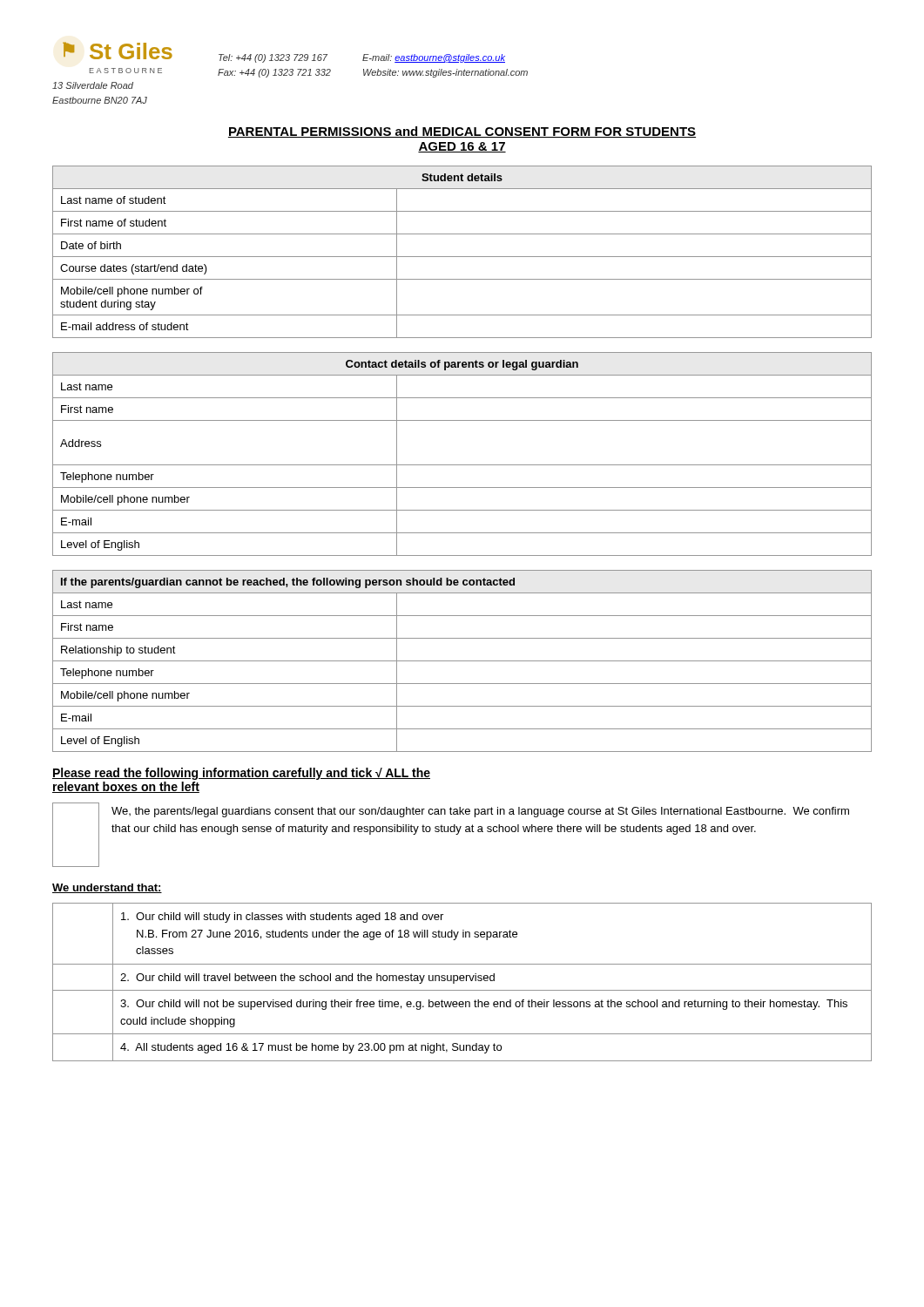Where is the passage that starts "Our child will study in classes with"?
This screenshot has height=1307, width=924.
pyautogui.click(x=462, y=934)
